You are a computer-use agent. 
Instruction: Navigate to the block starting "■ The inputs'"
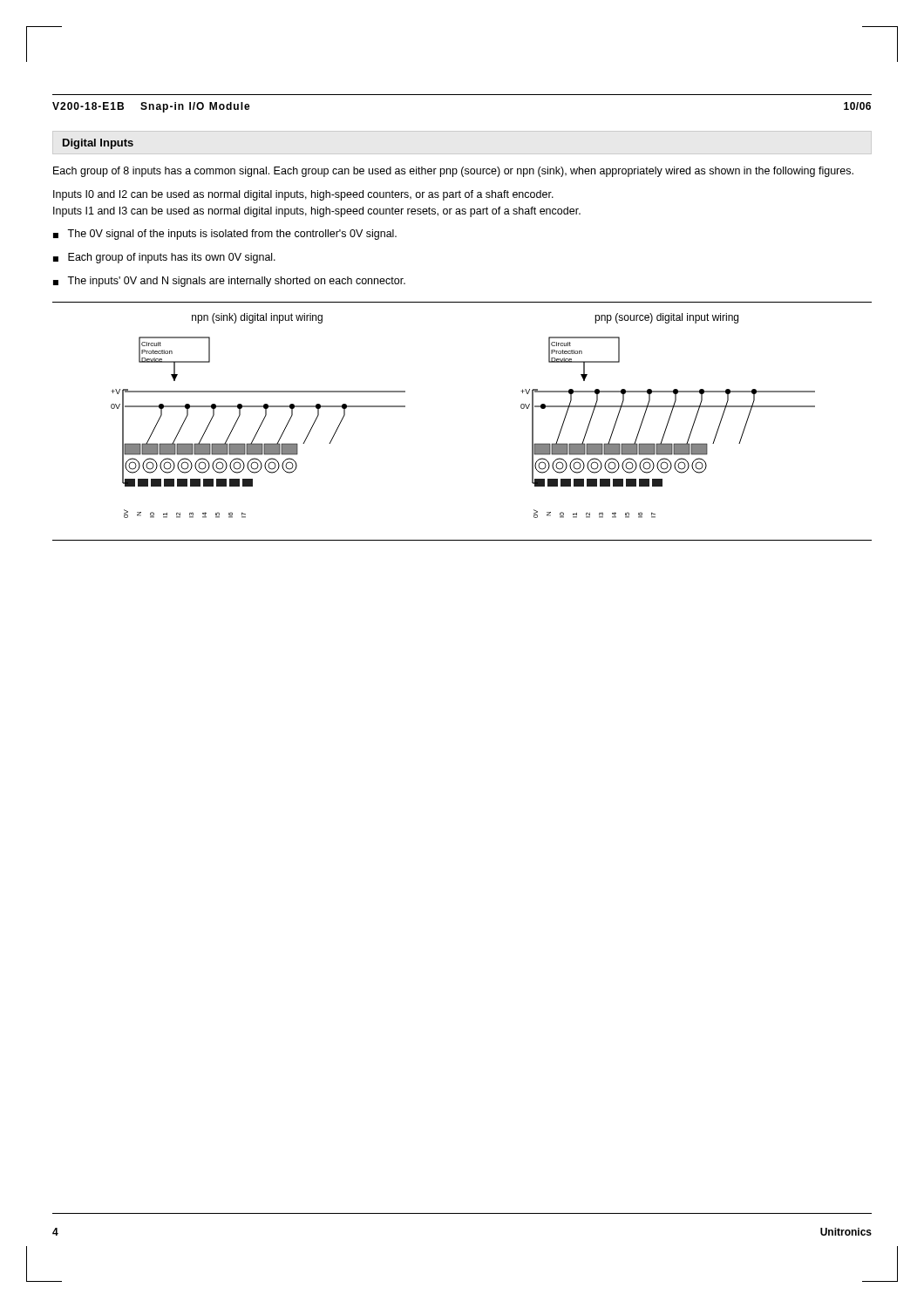pos(229,282)
